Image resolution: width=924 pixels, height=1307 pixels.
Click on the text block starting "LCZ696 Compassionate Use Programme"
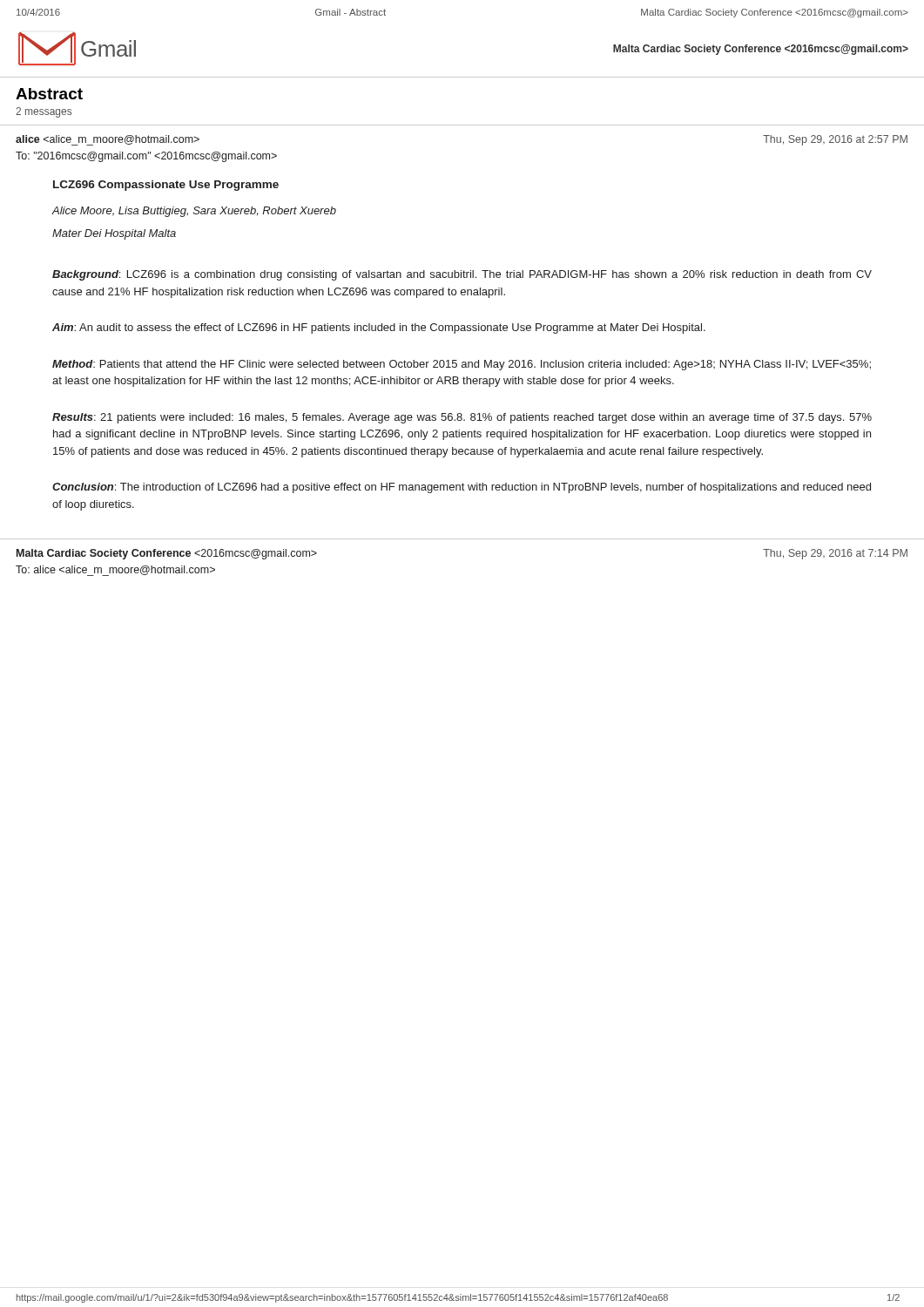click(166, 184)
